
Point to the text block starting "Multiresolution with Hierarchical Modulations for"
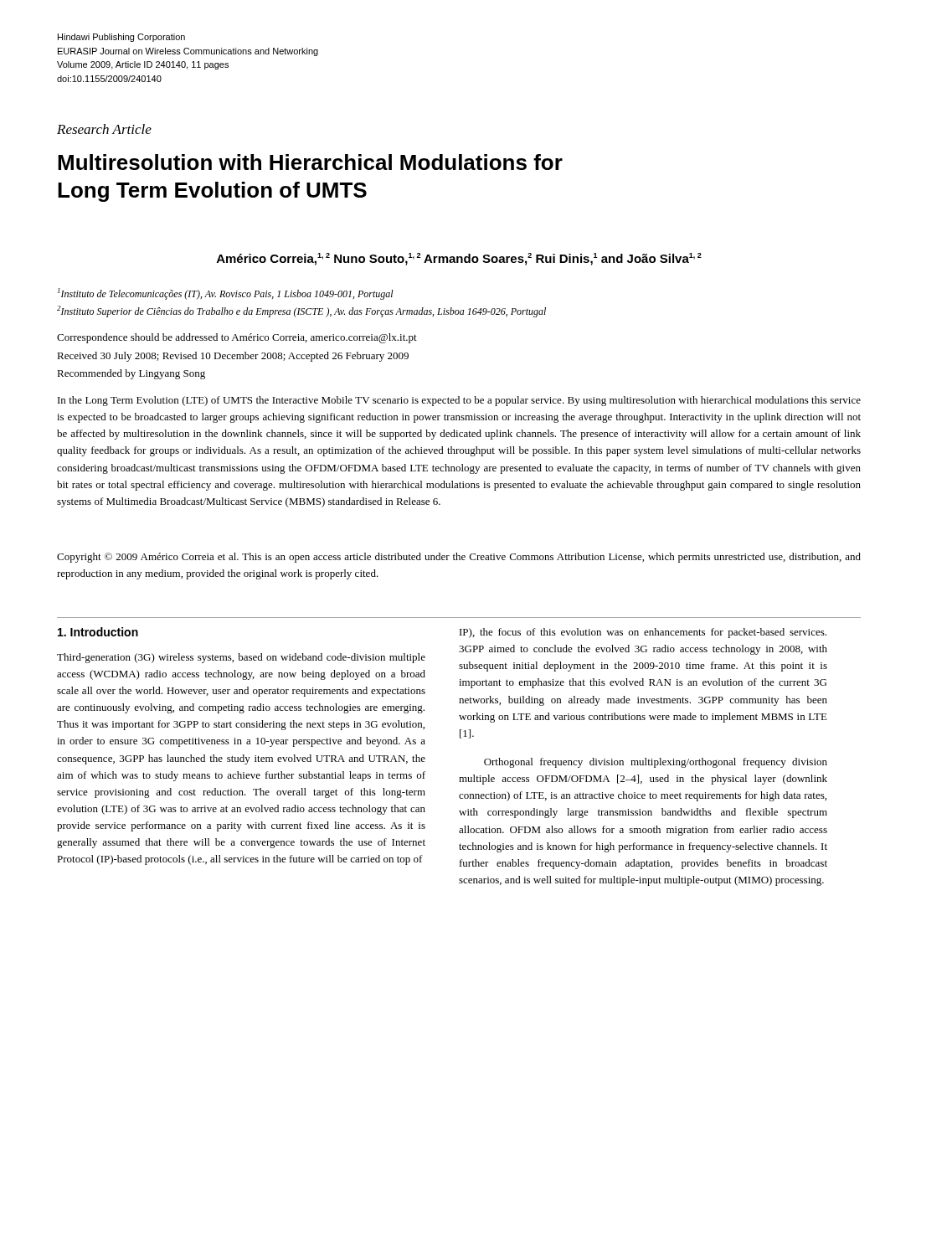(310, 176)
